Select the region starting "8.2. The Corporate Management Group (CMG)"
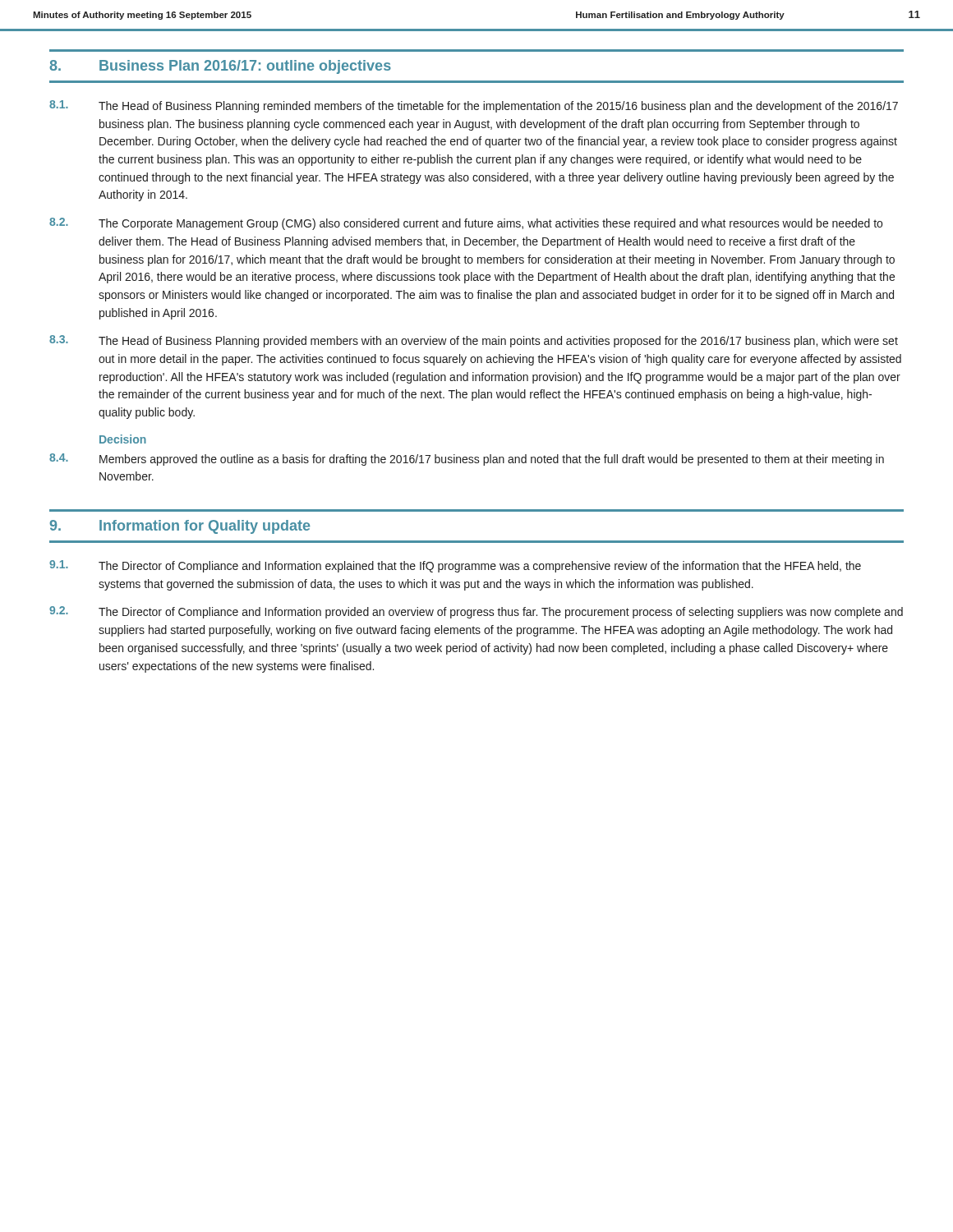 pos(476,269)
